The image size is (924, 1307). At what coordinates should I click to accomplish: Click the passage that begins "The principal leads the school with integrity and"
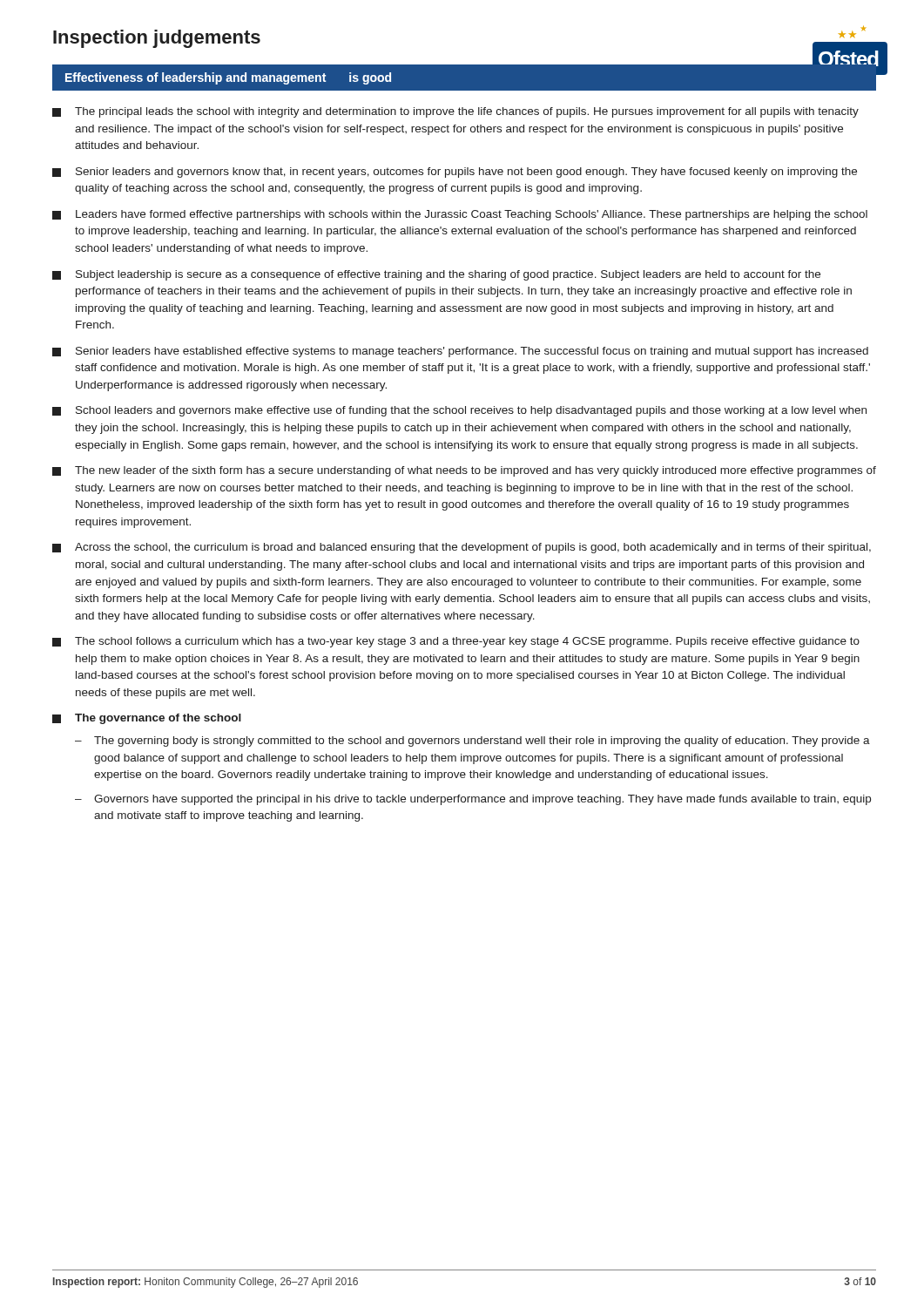pos(464,128)
